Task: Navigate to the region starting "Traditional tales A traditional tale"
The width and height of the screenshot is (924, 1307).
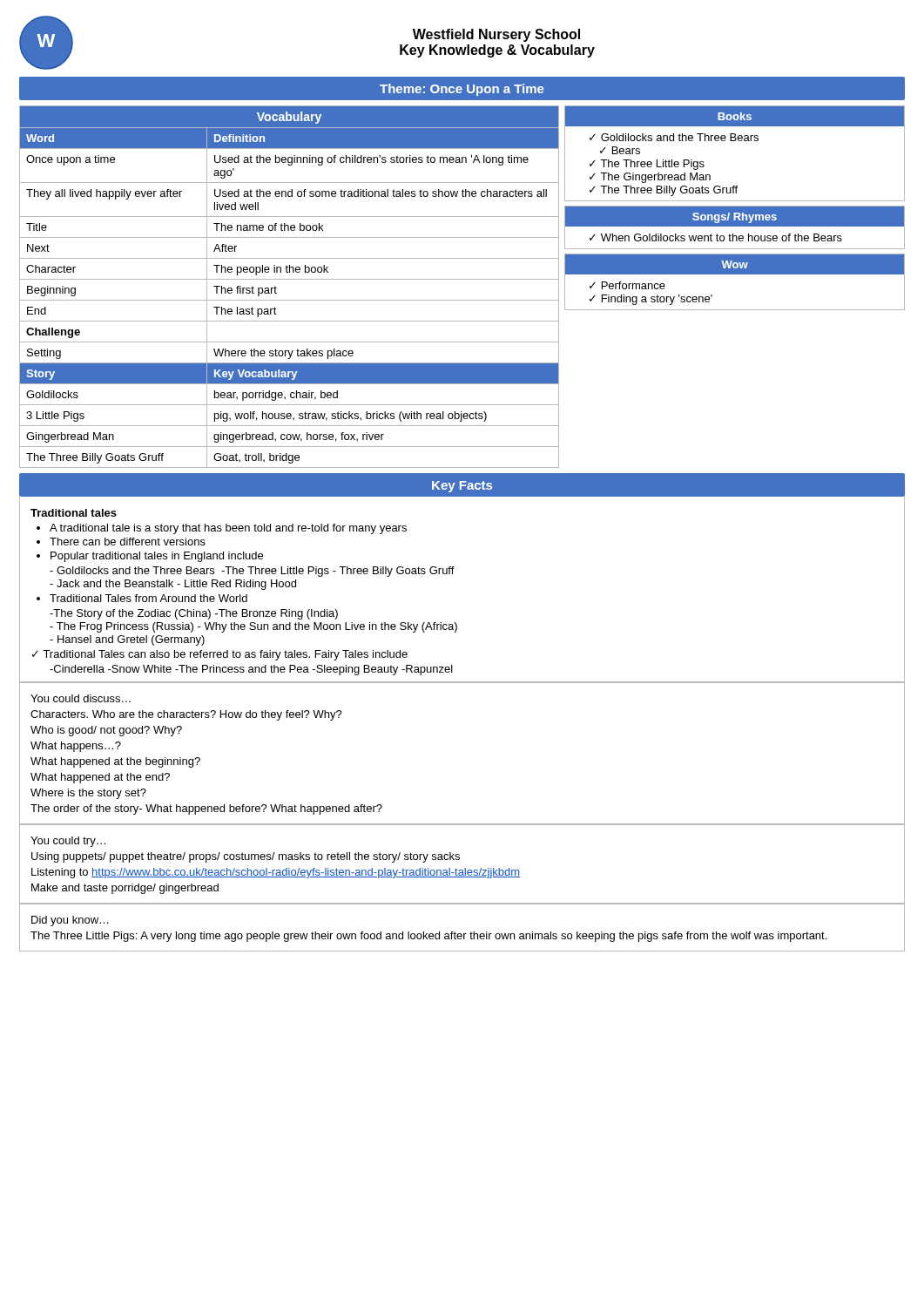Action: tap(74, 513)
